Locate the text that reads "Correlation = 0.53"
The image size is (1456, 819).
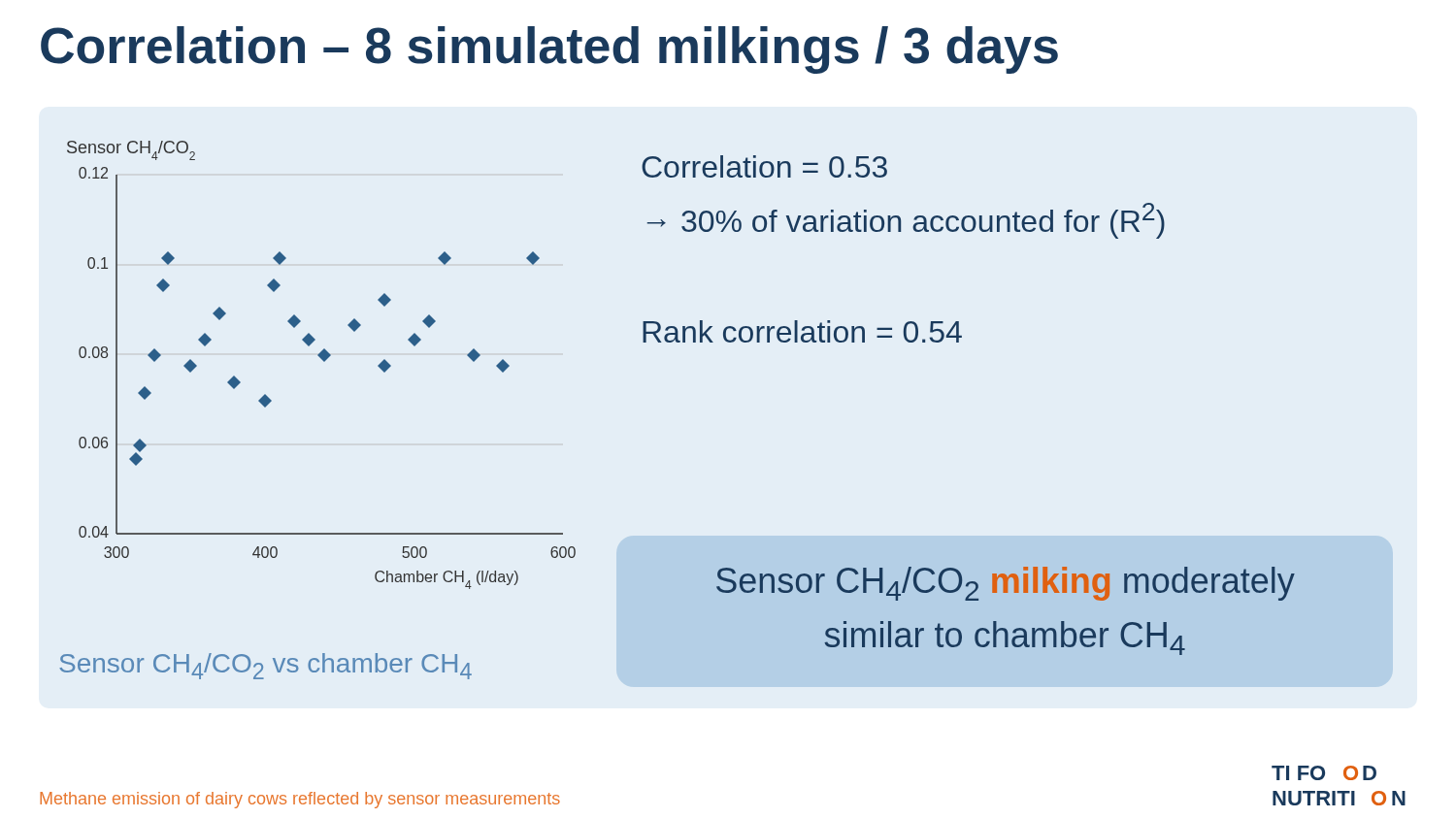[764, 166]
